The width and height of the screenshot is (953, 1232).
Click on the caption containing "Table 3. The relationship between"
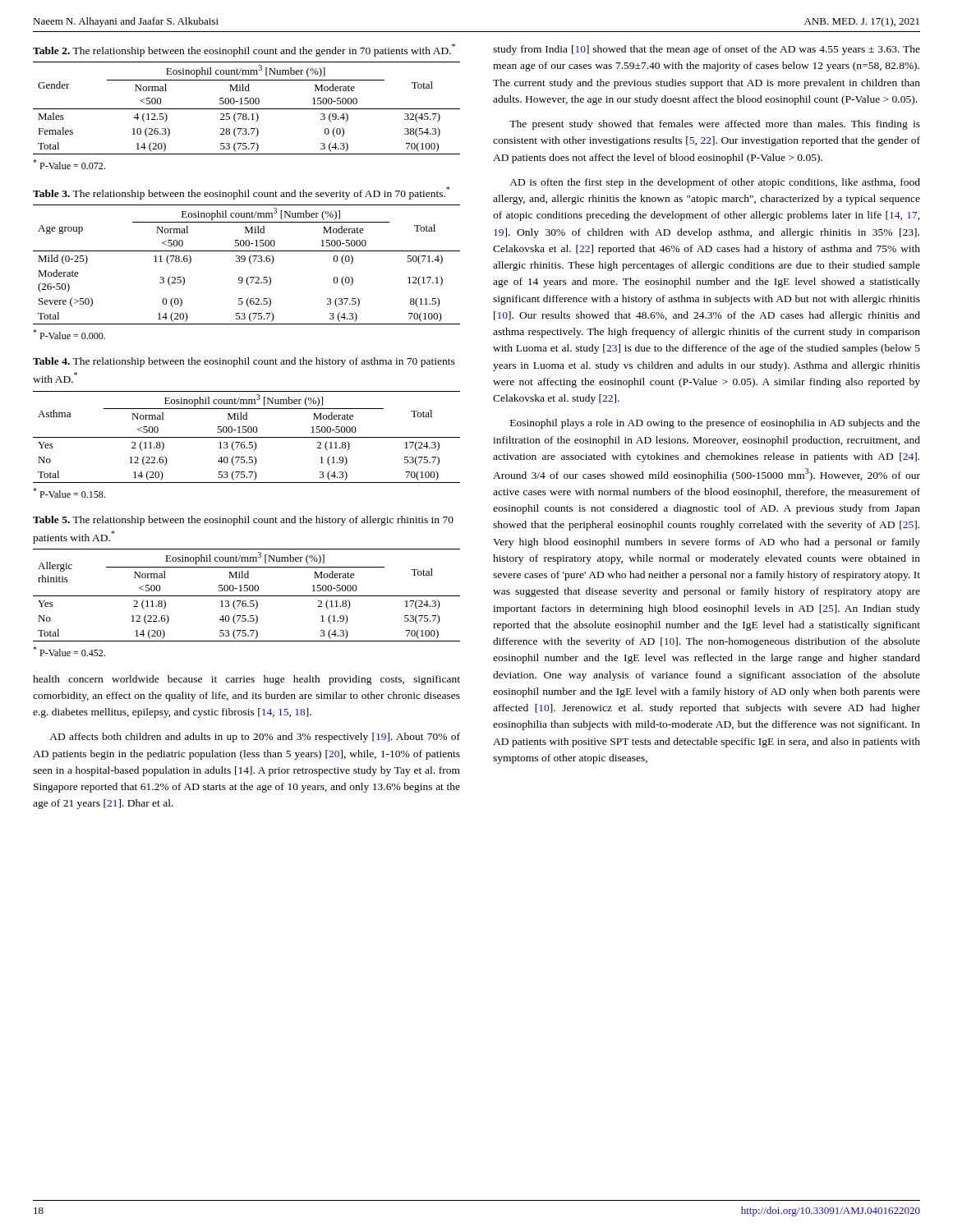(x=241, y=192)
